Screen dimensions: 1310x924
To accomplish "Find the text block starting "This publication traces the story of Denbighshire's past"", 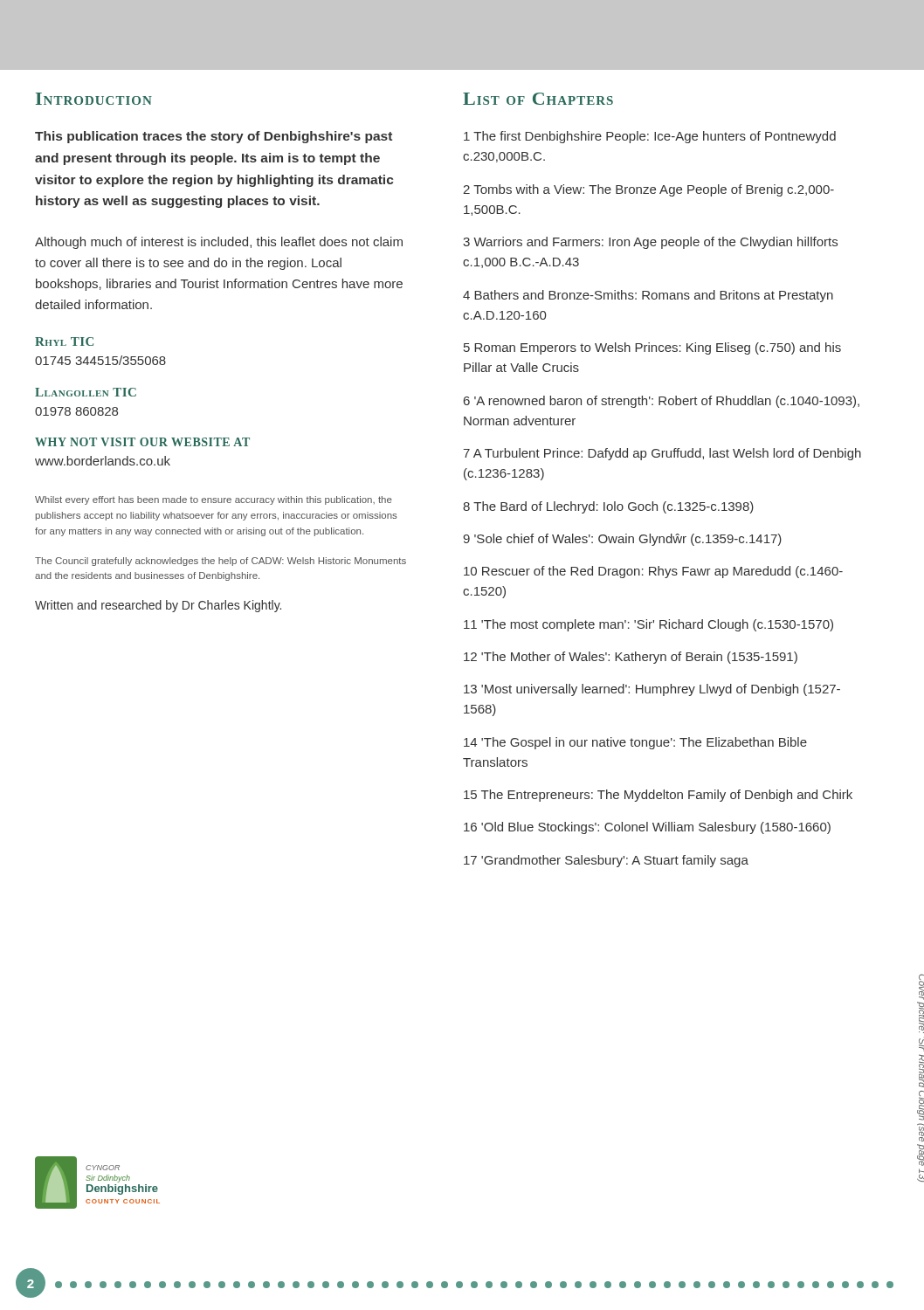I will tap(214, 168).
